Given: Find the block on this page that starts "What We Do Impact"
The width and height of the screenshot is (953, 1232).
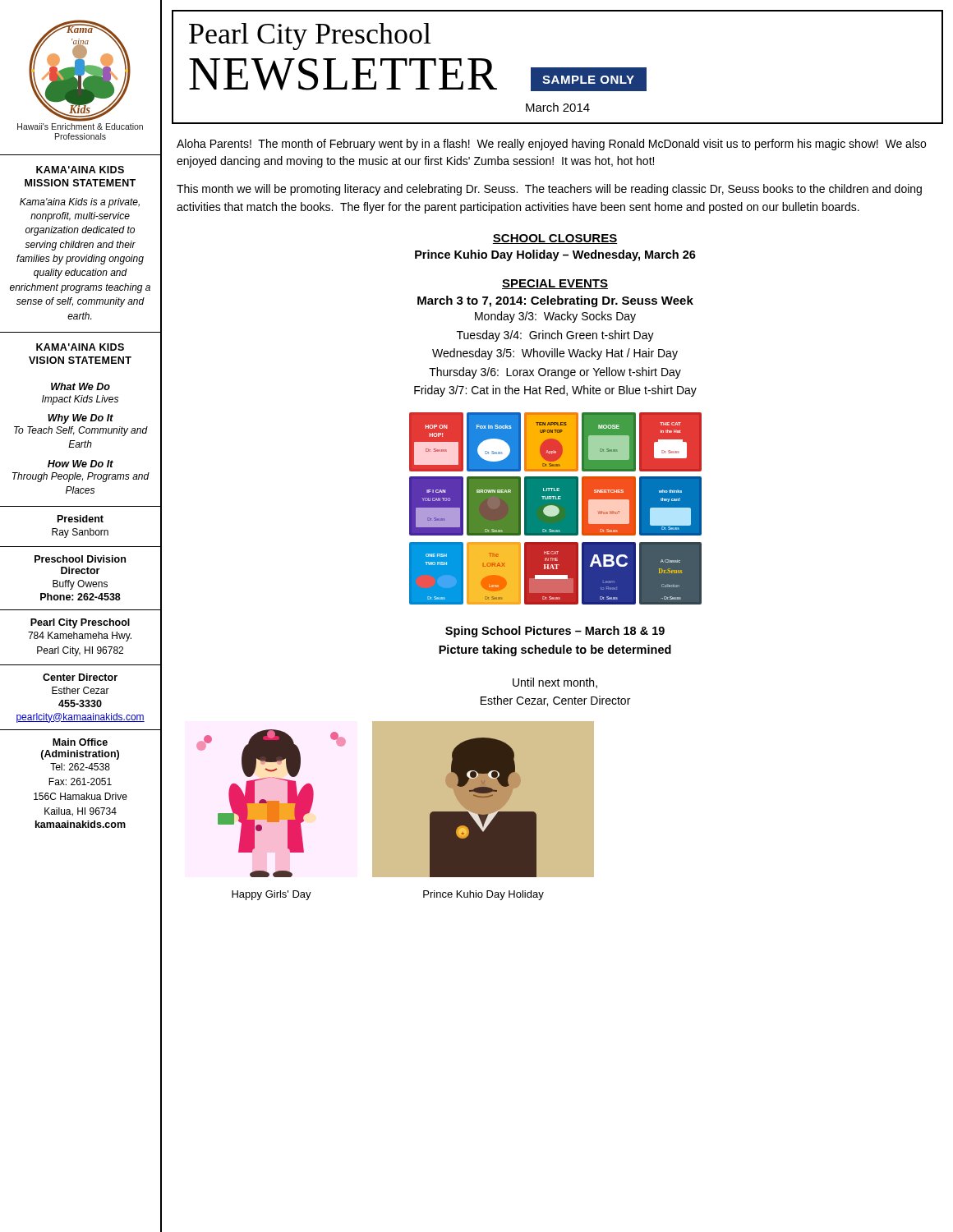Looking at the screenshot, I should click(80, 393).
